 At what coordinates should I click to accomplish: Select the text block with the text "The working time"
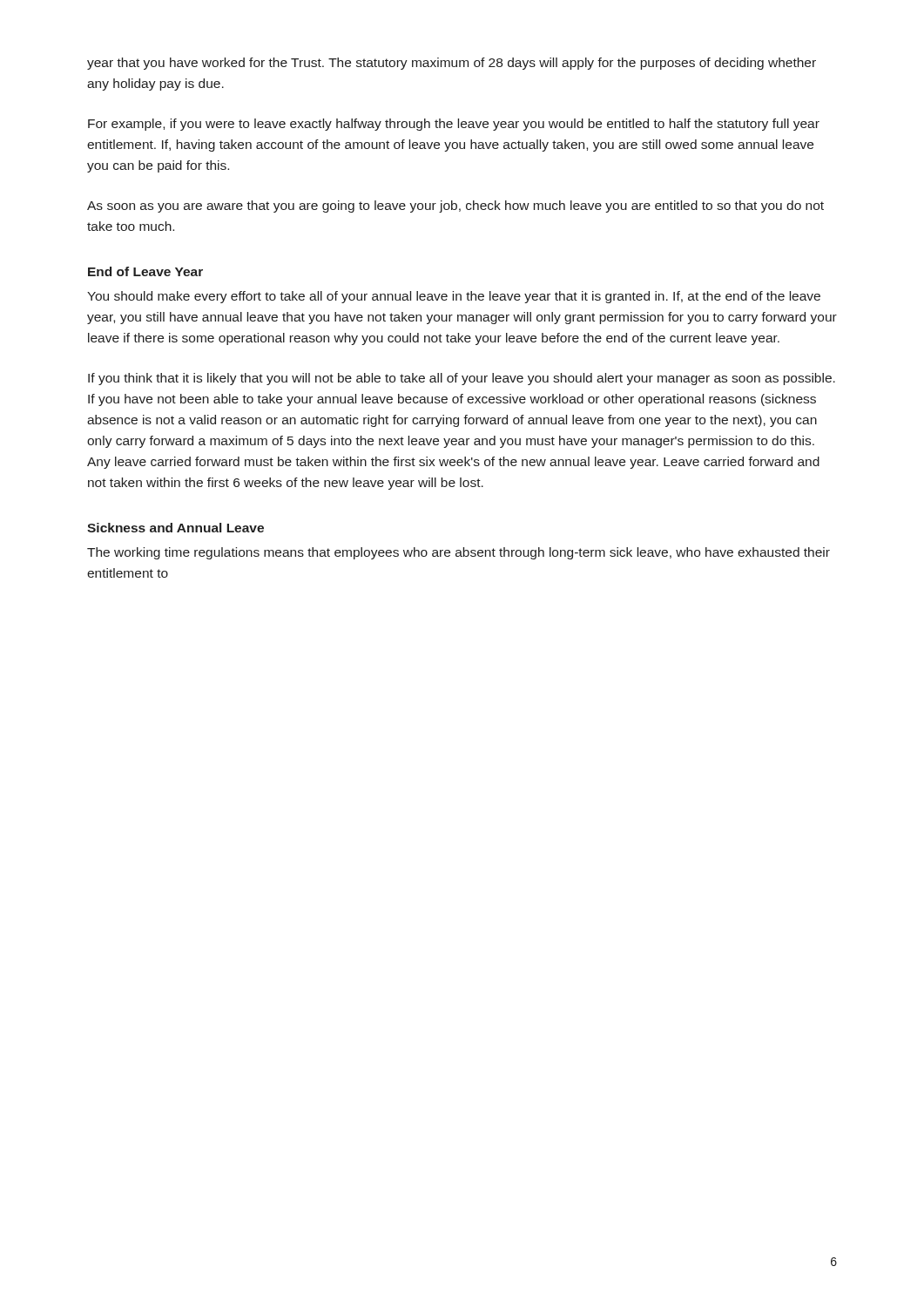click(x=459, y=563)
